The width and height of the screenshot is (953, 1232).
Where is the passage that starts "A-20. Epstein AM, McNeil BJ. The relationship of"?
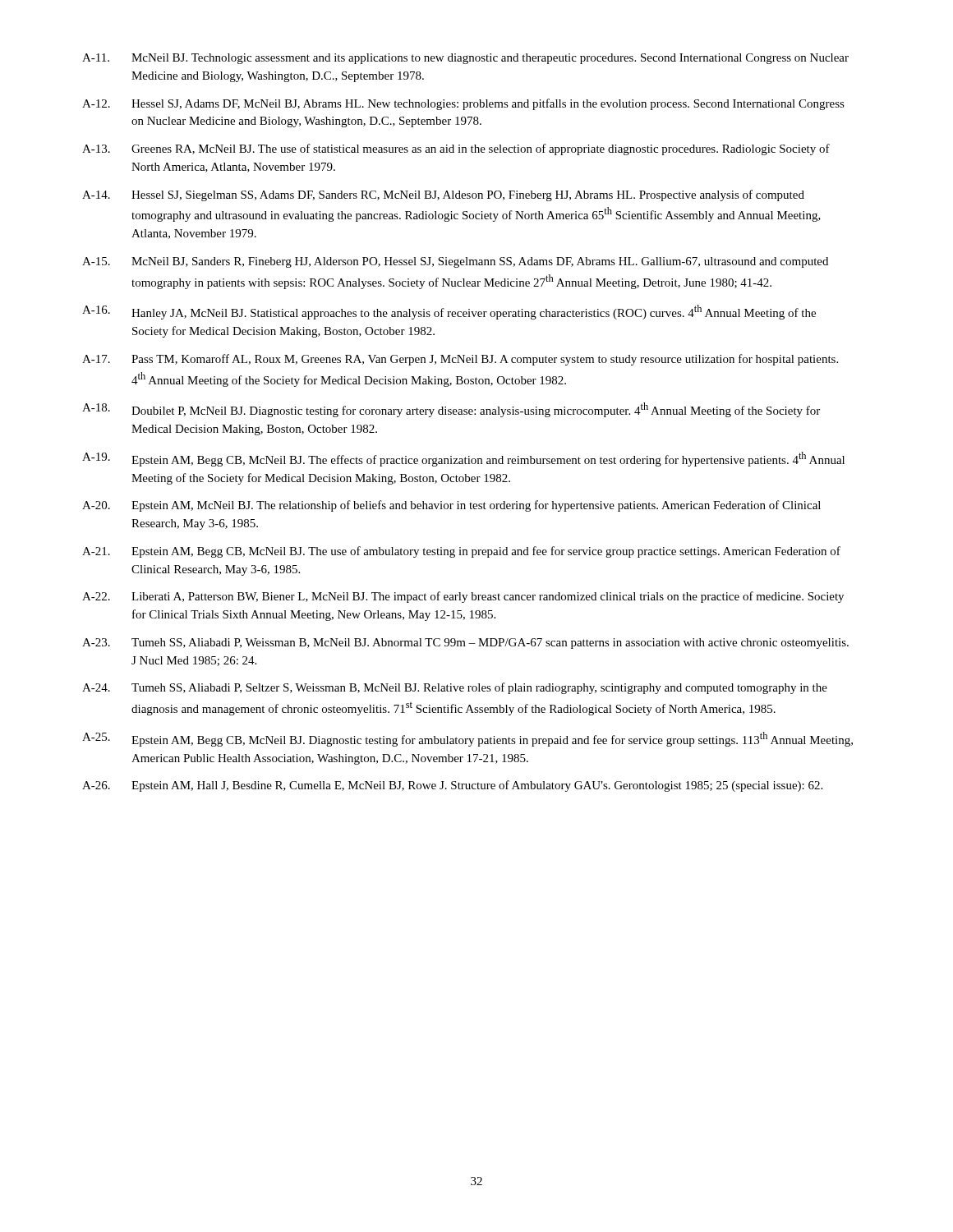tap(468, 515)
